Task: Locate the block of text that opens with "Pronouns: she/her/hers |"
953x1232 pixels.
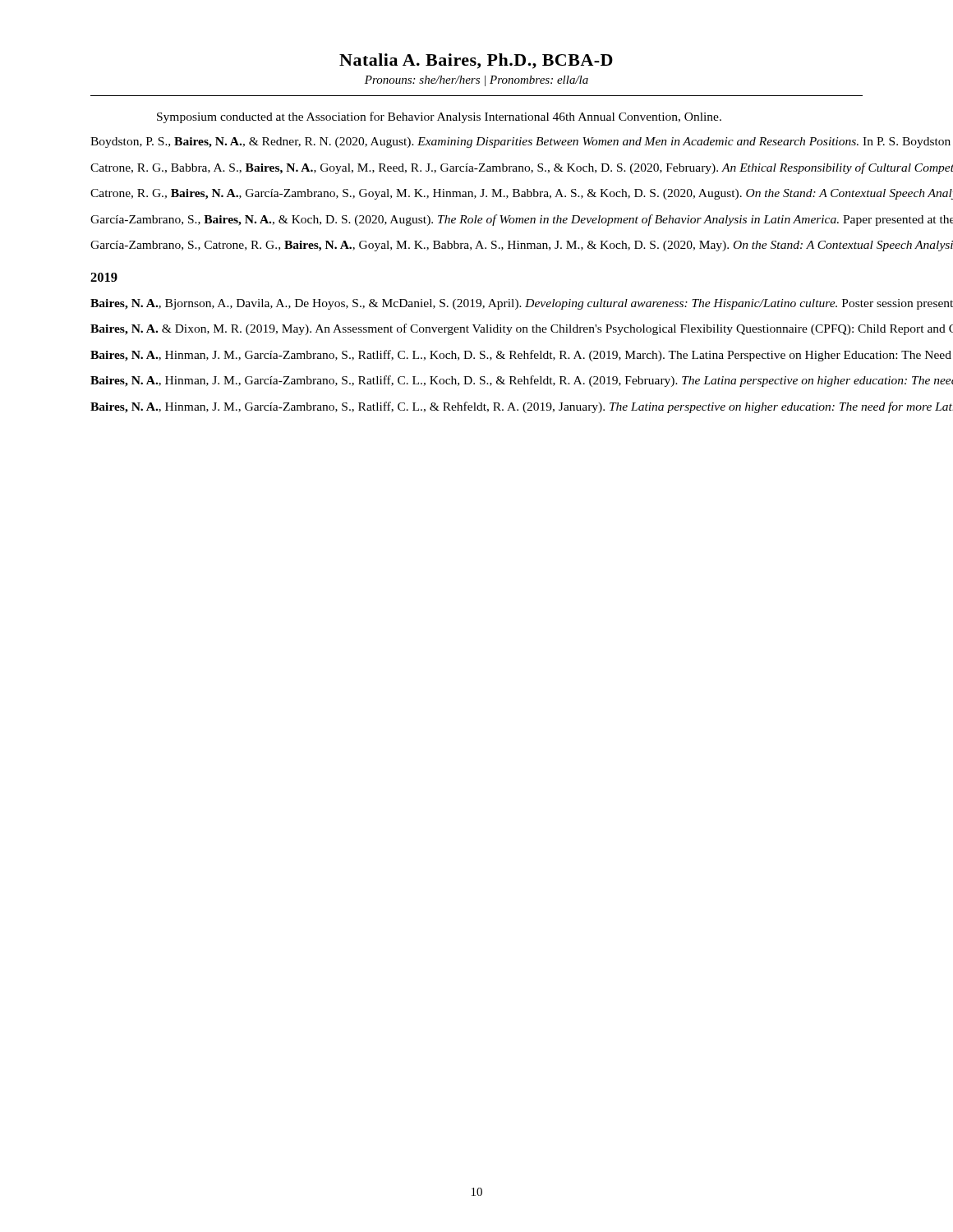Action: (x=476, y=80)
